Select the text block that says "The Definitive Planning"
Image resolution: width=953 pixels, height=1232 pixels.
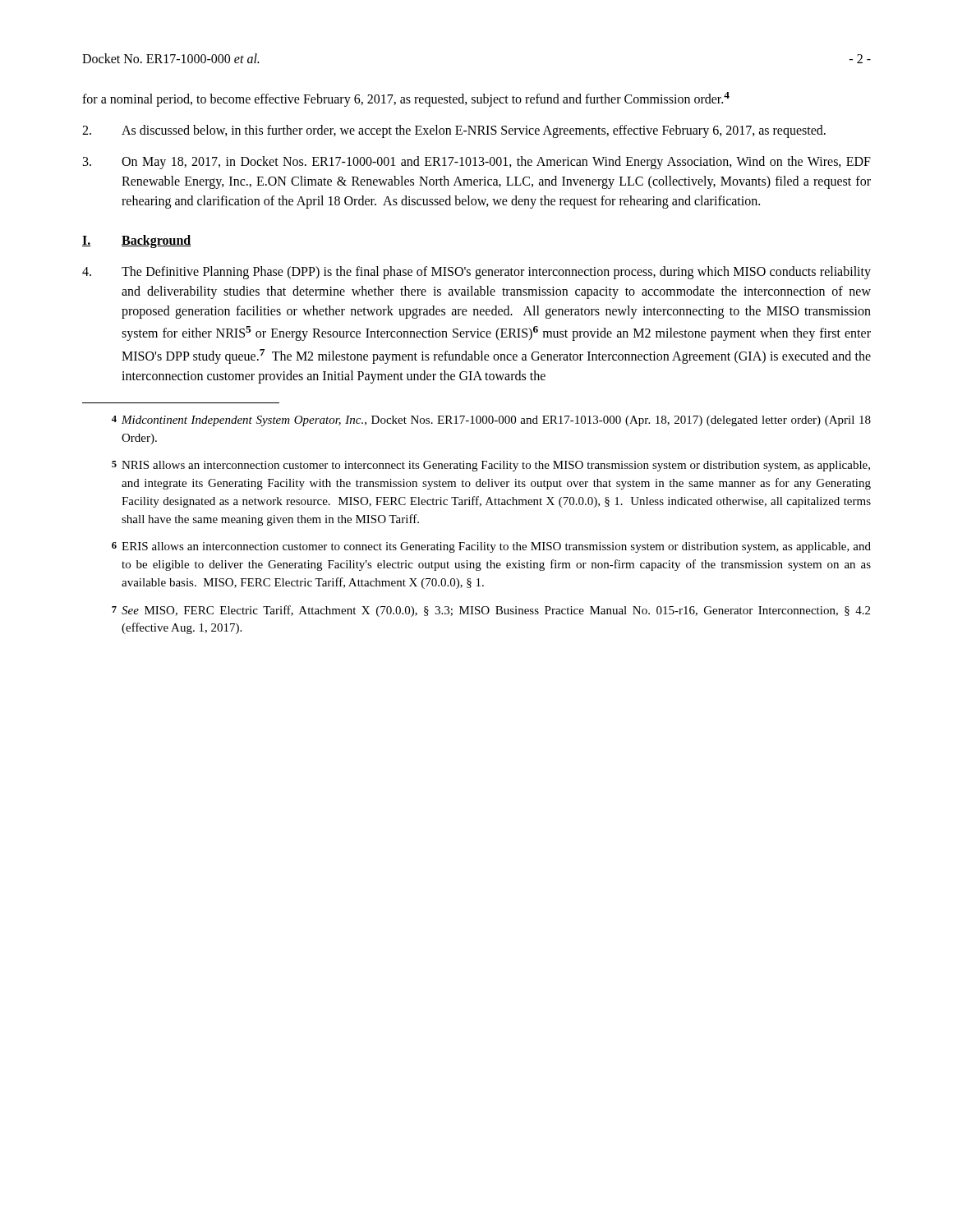coord(476,324)
